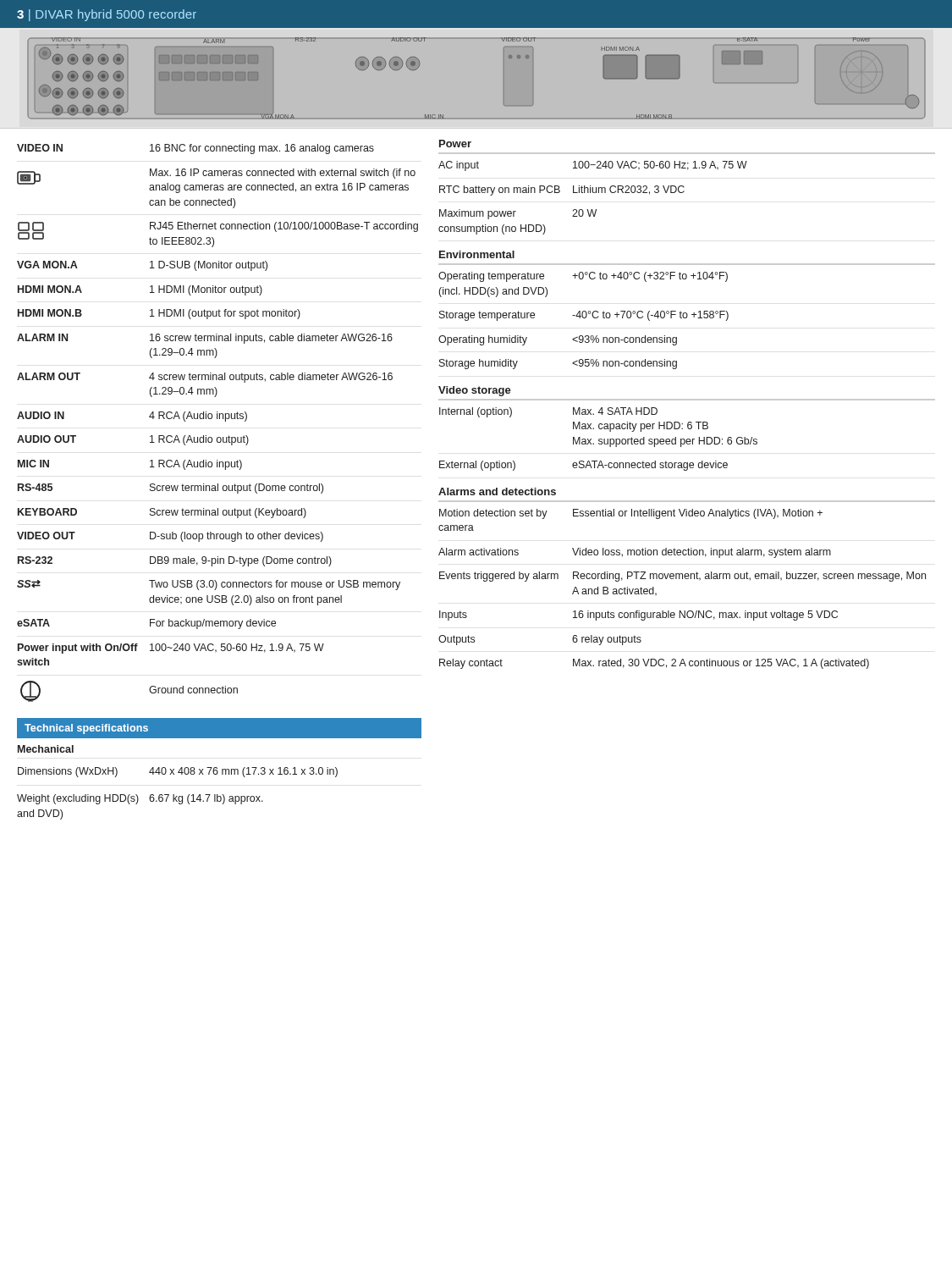The height and width of the screenshot is (1270, 952).
Task: Find the table that mentions "Max. rated, 30 VDC, 2"
Action: (687, 588)
